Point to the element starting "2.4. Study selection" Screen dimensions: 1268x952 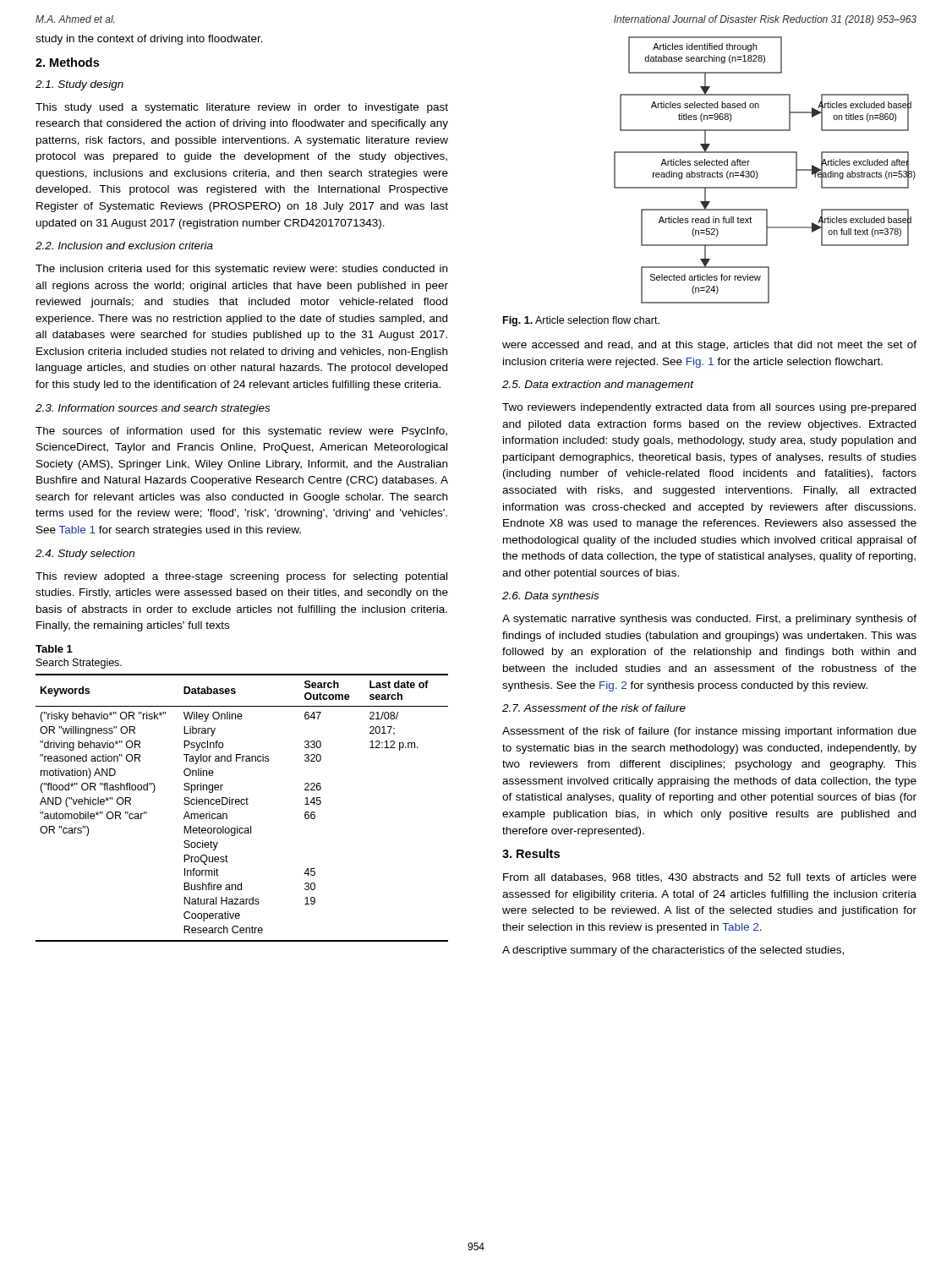coord(85,555)
